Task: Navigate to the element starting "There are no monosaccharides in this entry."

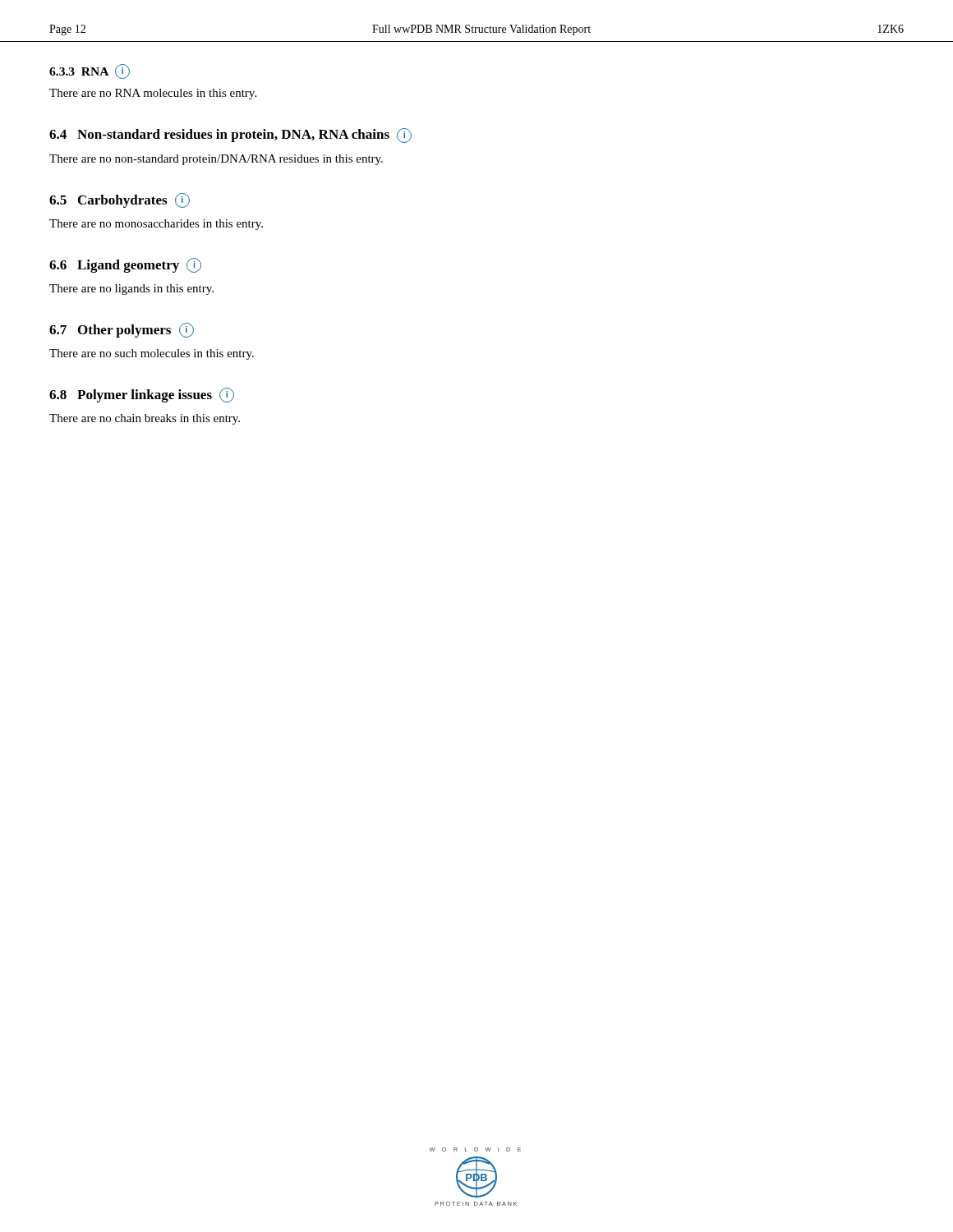Action: [156, 223]
